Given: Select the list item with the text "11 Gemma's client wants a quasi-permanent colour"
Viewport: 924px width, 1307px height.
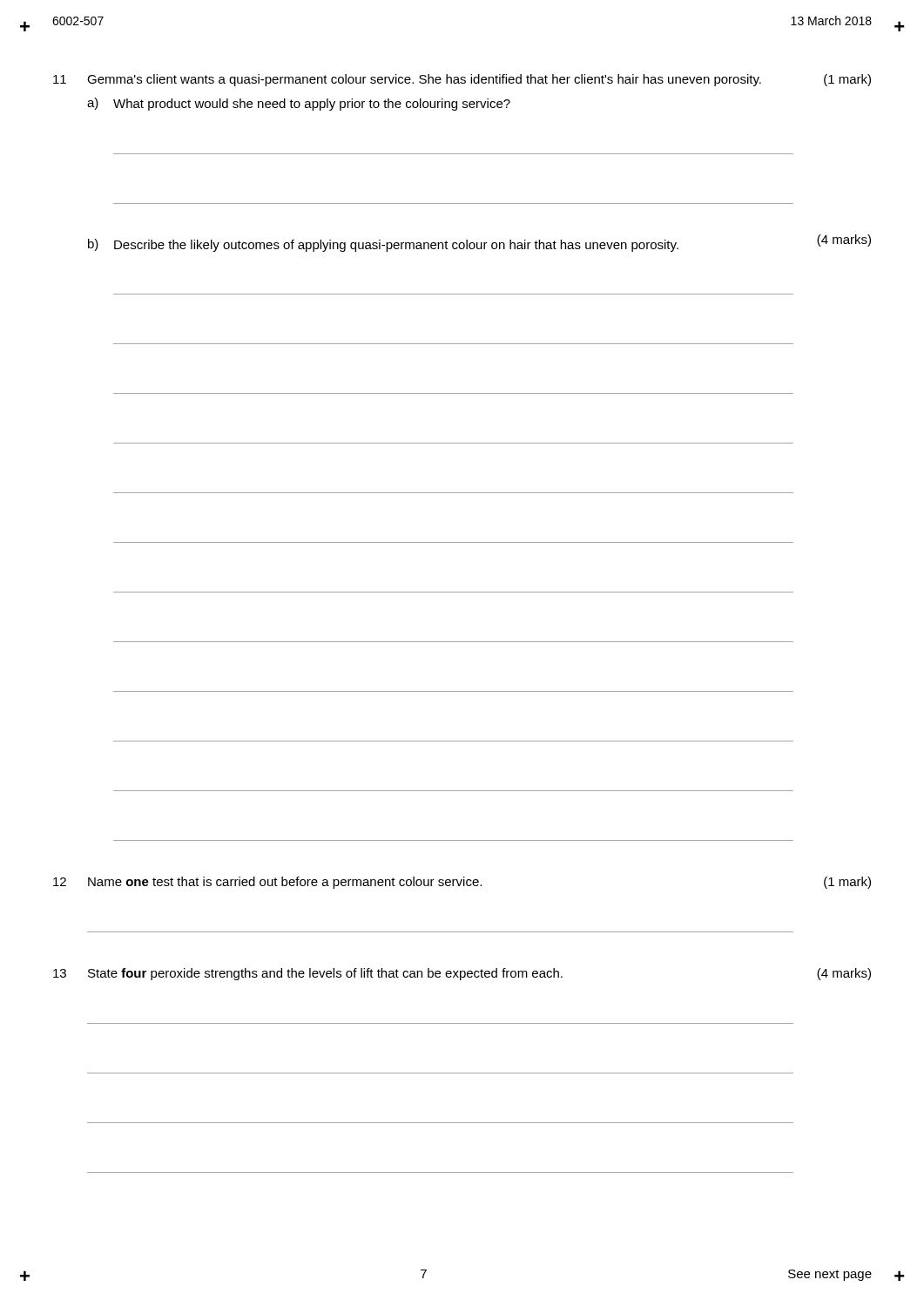Looking at the screenshot, I should (462, 80).
